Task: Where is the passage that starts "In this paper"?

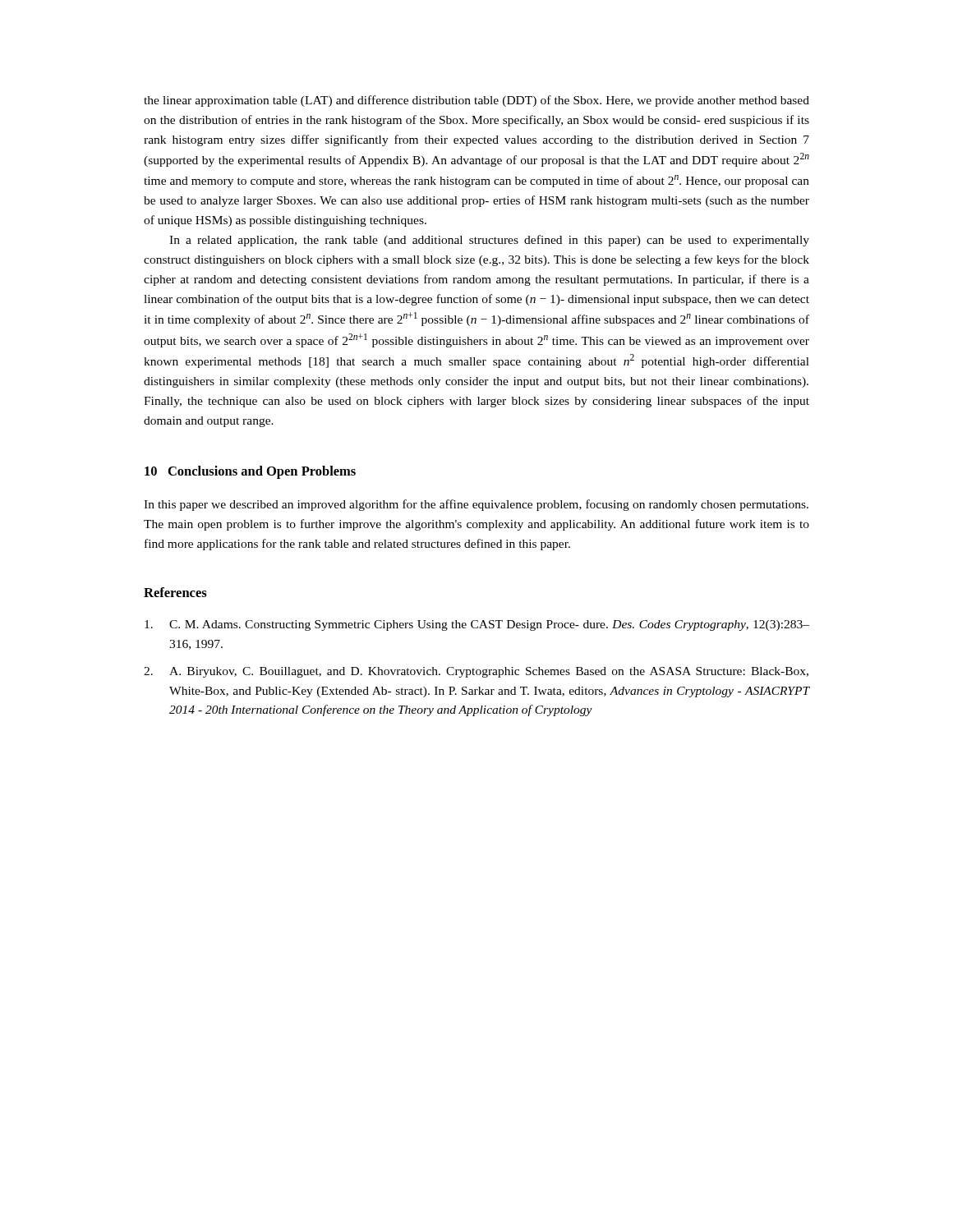Action: [476, 524]
